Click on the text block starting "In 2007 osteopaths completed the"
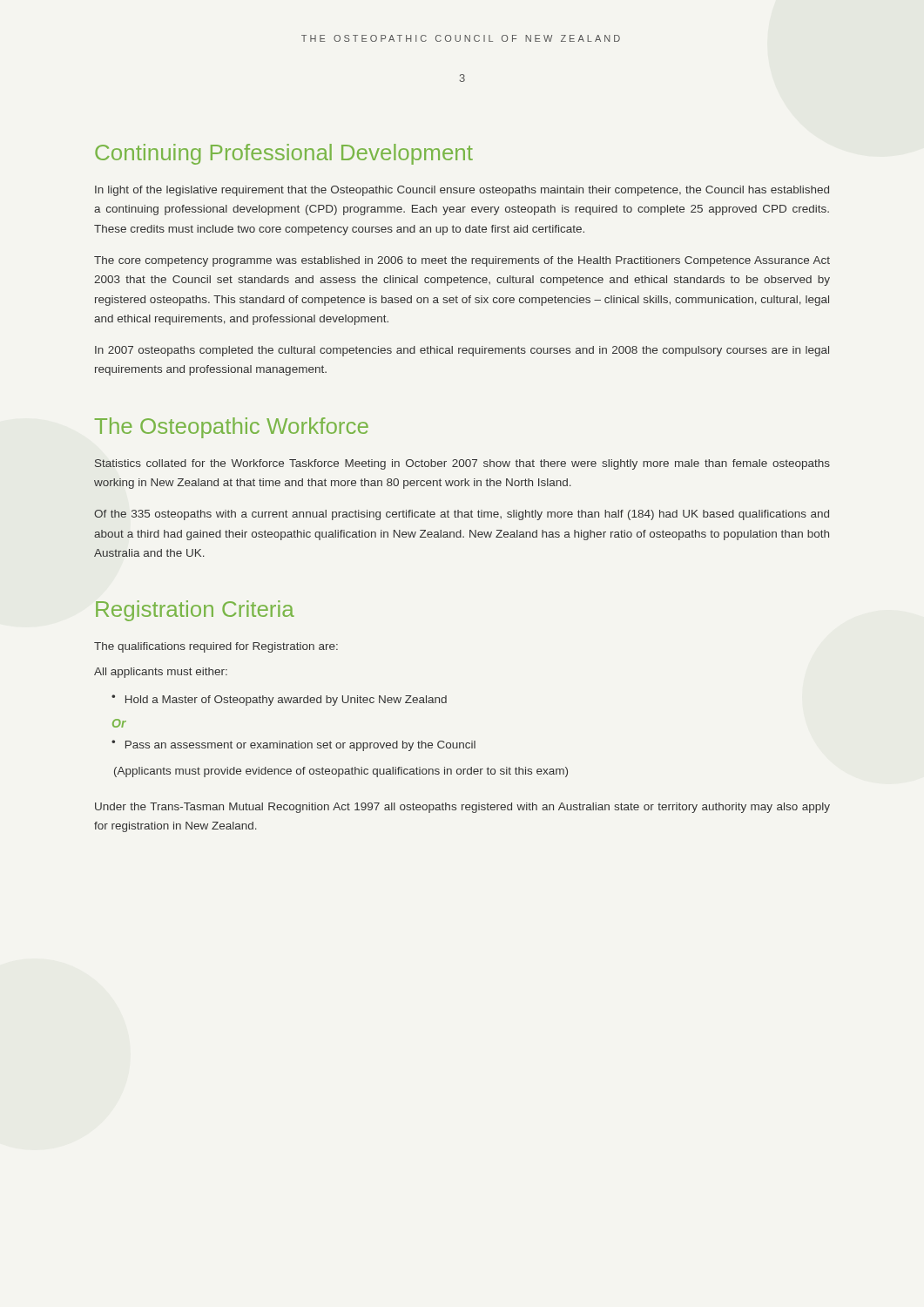The height and width of the screenshot is (1307, 924). click(462, 360)
